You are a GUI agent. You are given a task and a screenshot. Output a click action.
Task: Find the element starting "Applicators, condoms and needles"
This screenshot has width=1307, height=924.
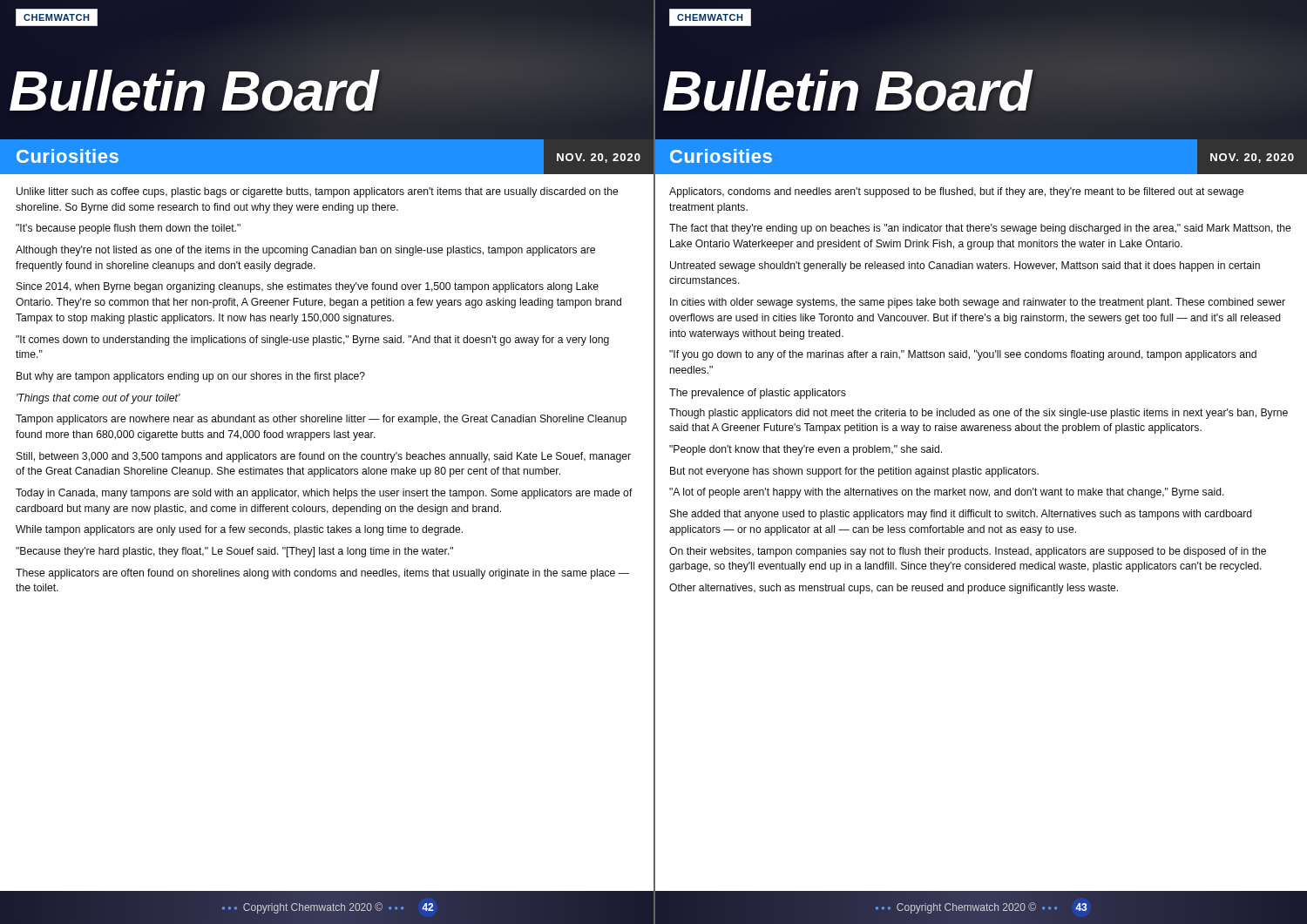click(980, 200)
